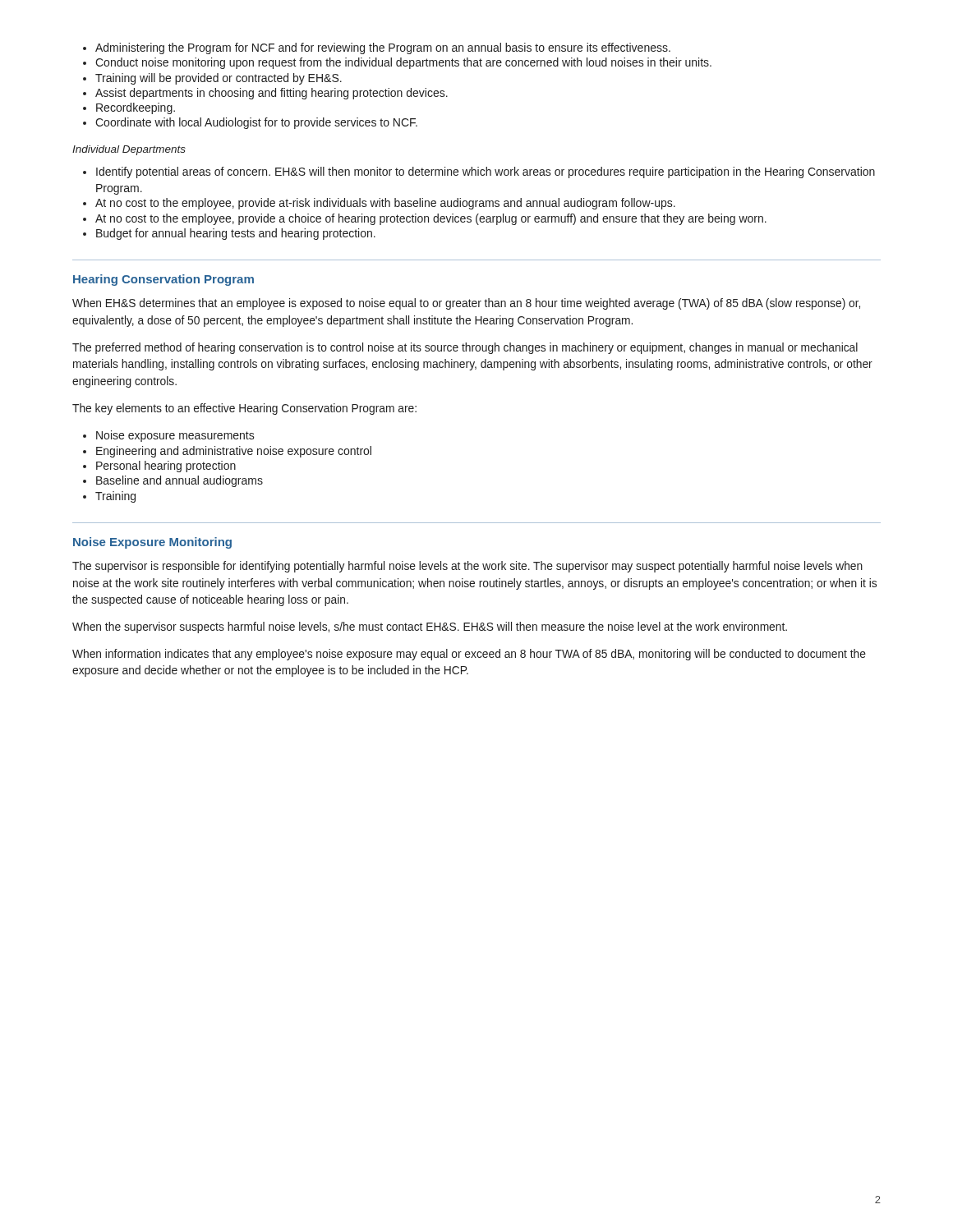This screenshot has height=1232, width=953.
Task: Select the text block starting "Personal hearing protection"
Action: (x=159, y=467)
